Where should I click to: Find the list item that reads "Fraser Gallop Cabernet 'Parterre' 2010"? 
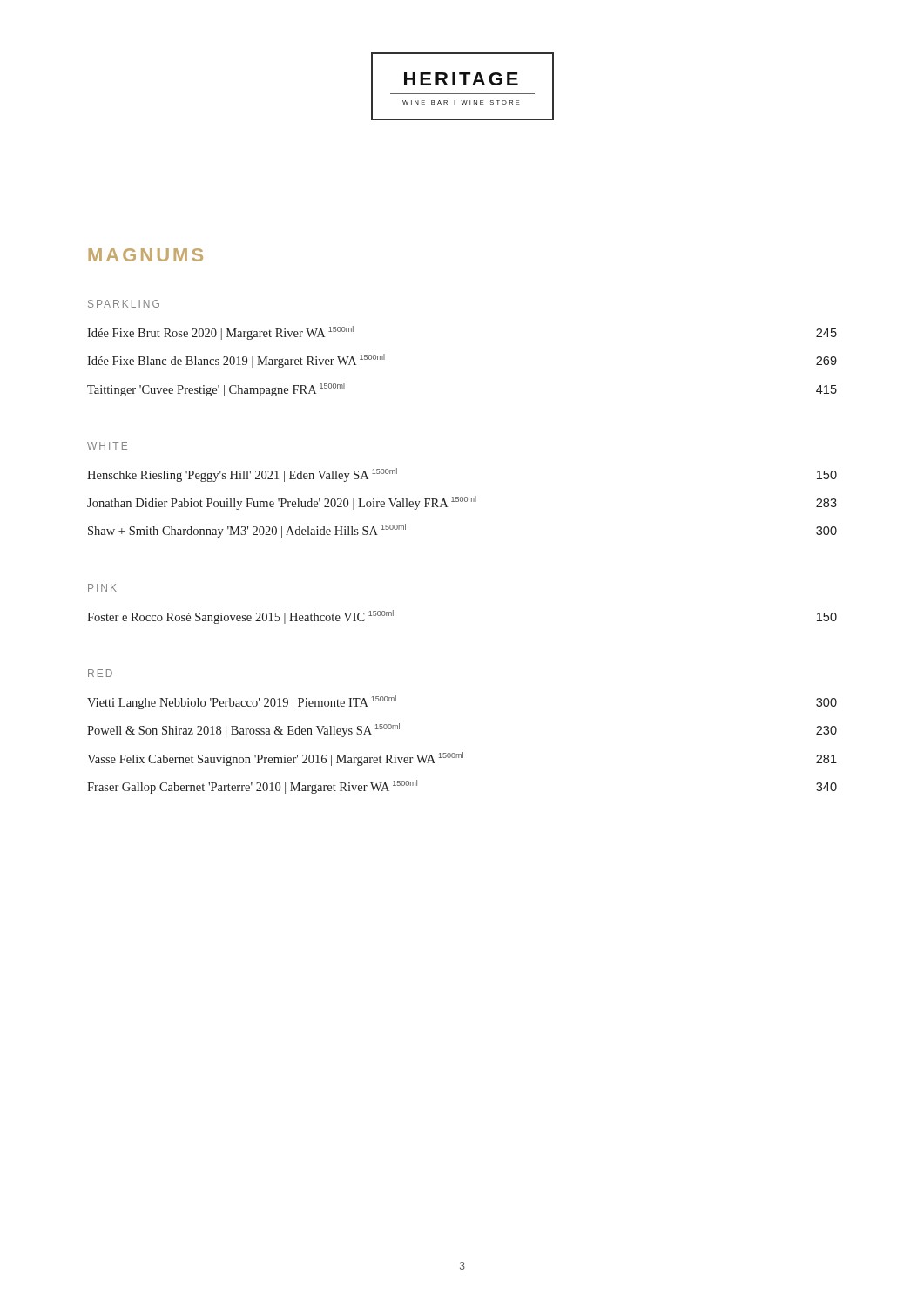[x=246, y=786]
